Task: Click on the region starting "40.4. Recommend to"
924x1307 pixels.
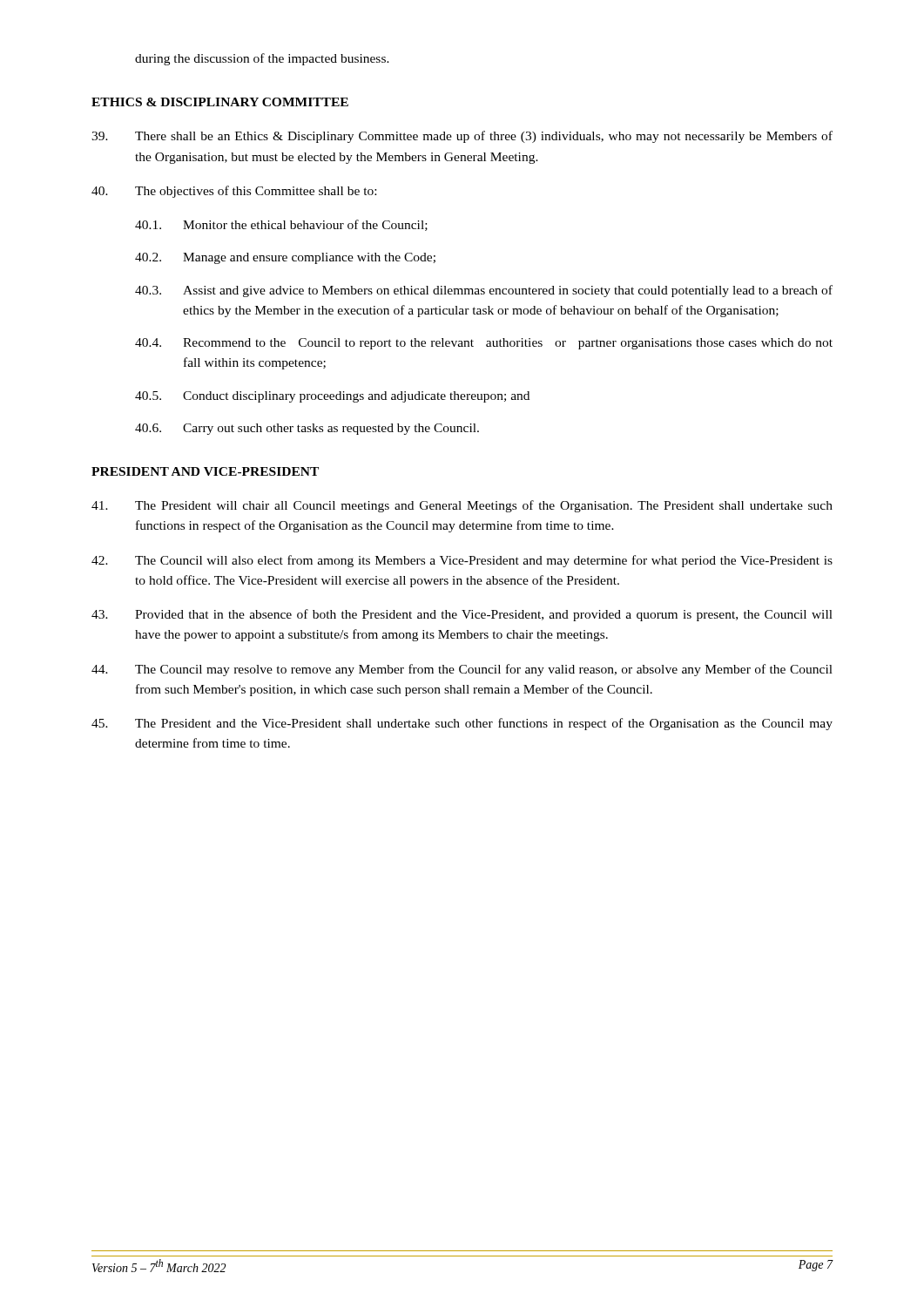Action: tap(484, 352)
